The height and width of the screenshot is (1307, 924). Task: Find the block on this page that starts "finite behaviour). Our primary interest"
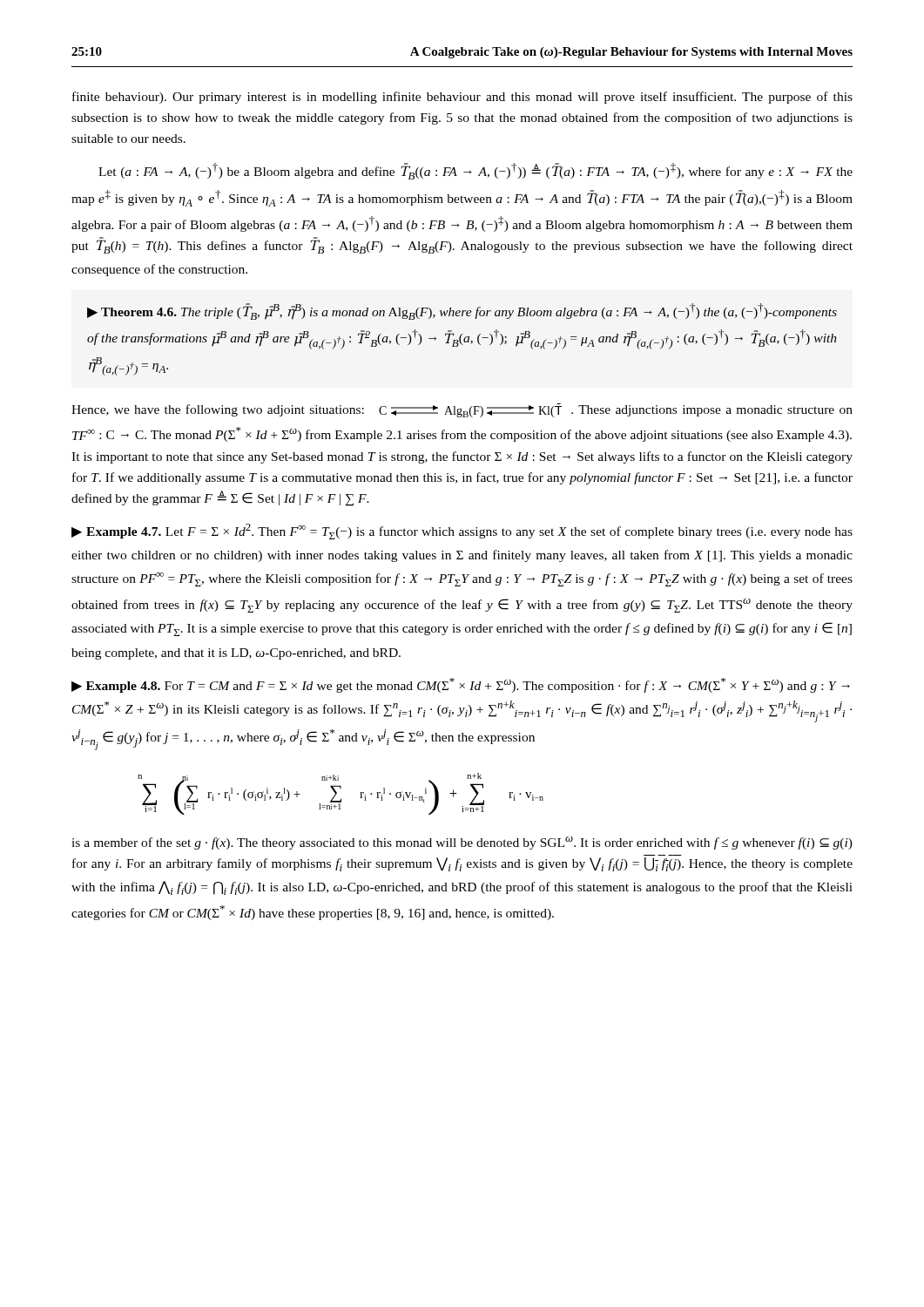pyautogui.click(x=462, y=117)
